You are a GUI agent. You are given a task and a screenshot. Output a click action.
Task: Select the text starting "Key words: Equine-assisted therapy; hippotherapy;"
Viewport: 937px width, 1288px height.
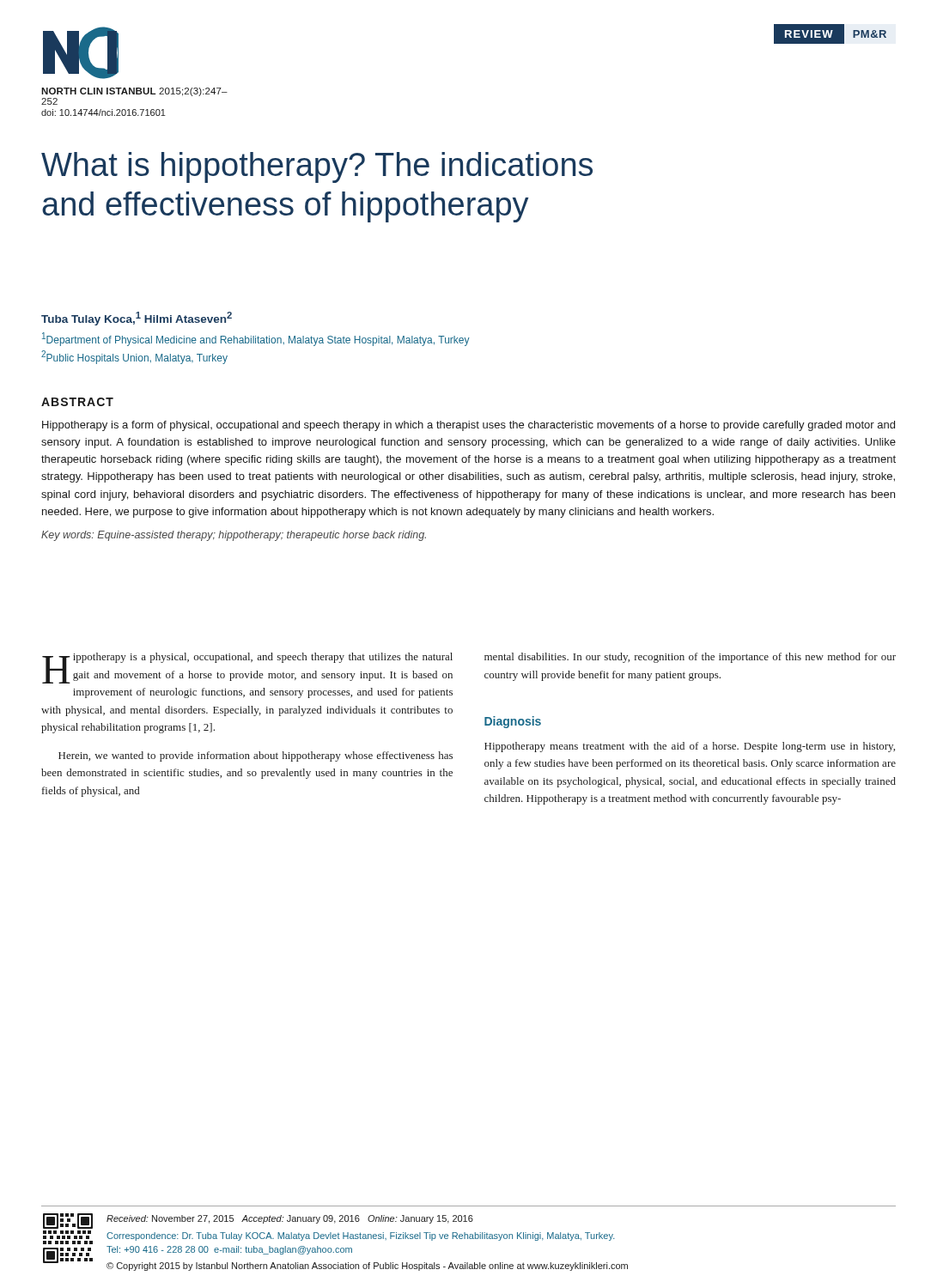[234, 535]
